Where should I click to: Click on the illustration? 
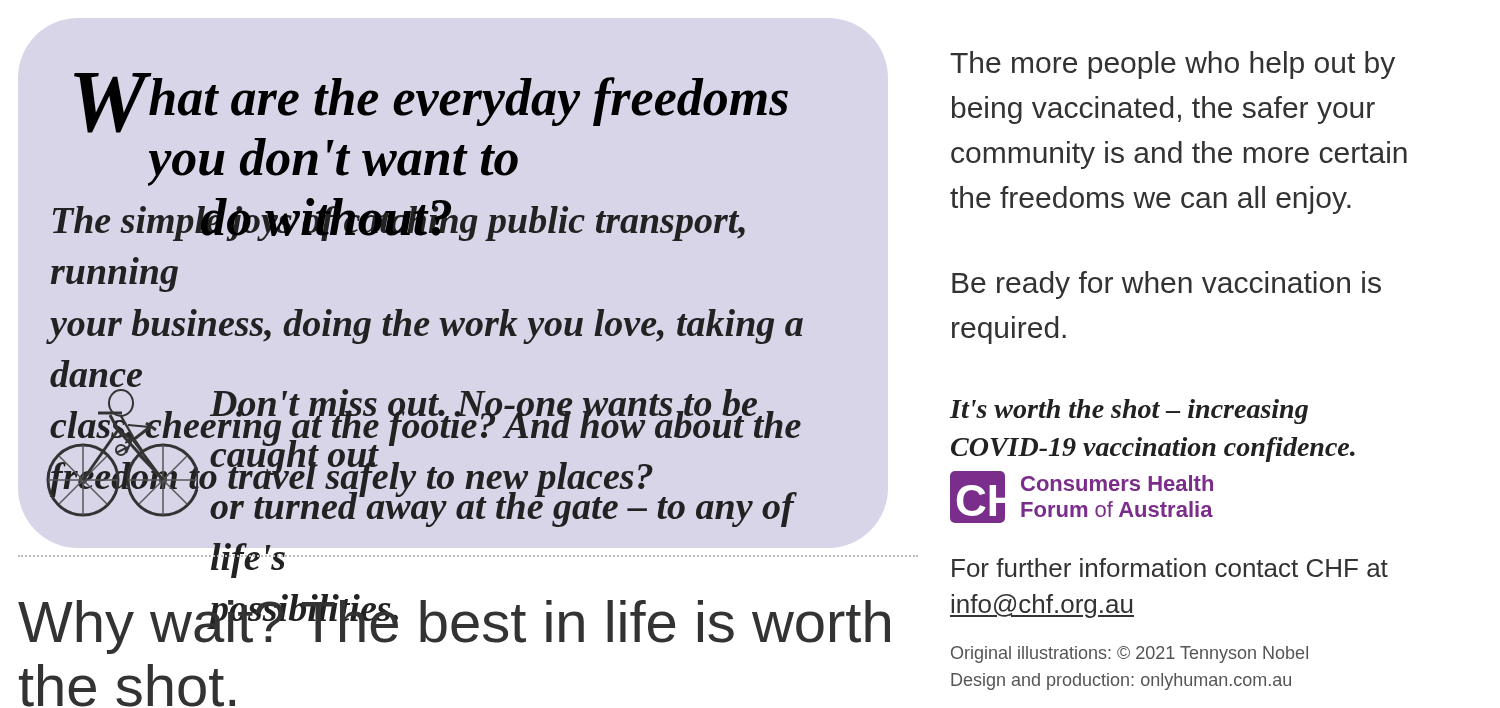coord(118,448)
